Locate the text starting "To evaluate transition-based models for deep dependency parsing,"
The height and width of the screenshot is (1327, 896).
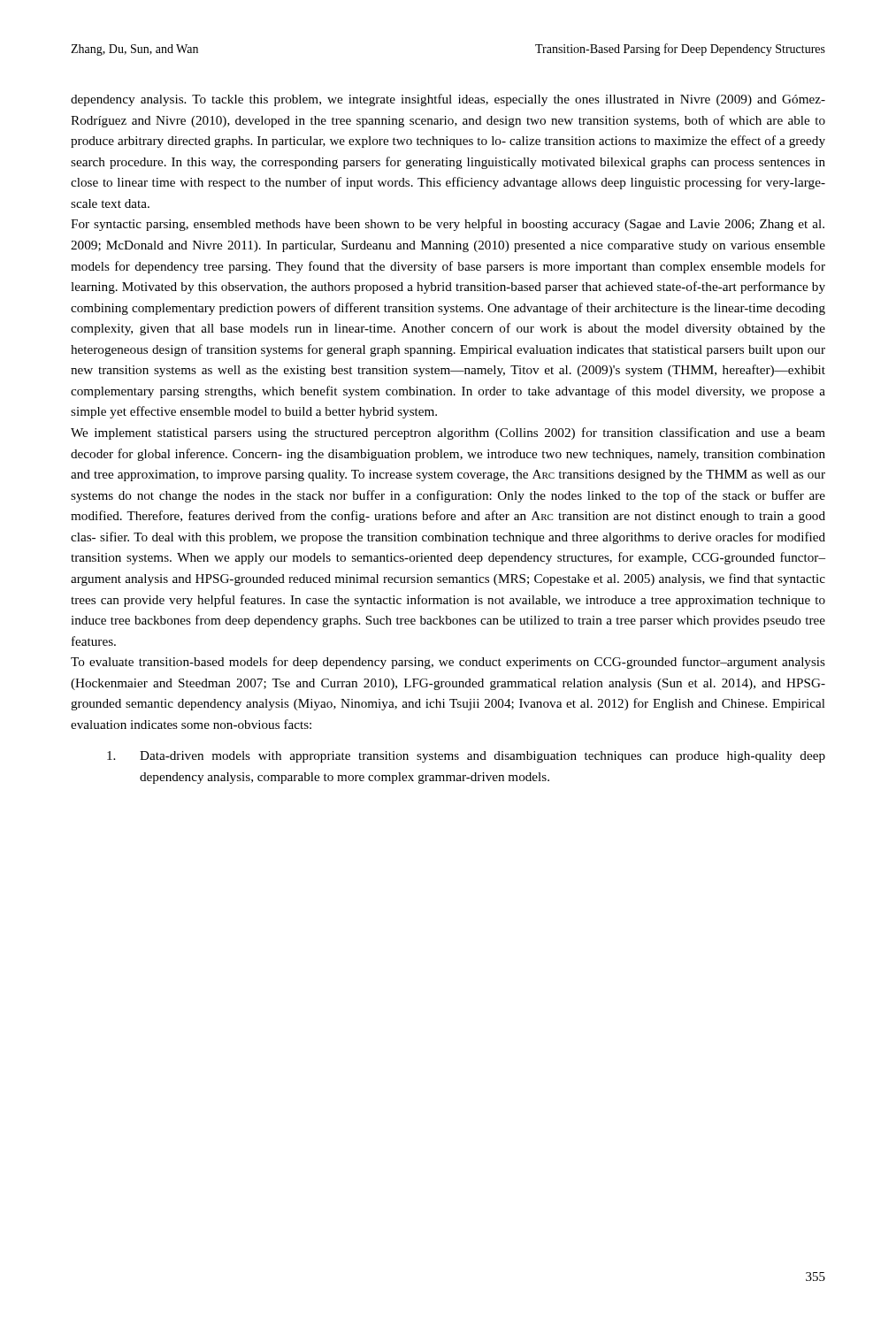[448, 693]
